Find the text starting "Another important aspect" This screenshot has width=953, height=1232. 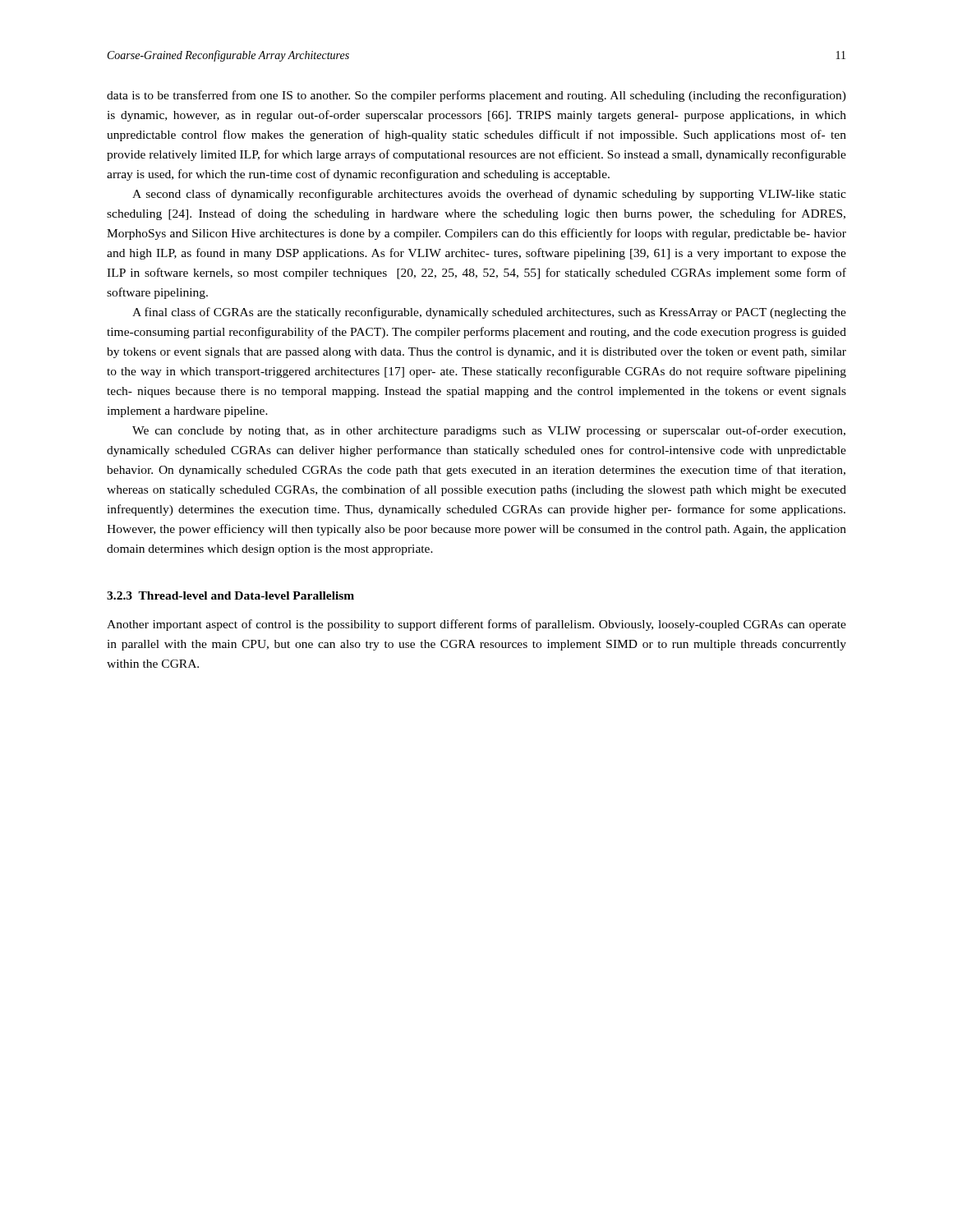click(476, 644)
